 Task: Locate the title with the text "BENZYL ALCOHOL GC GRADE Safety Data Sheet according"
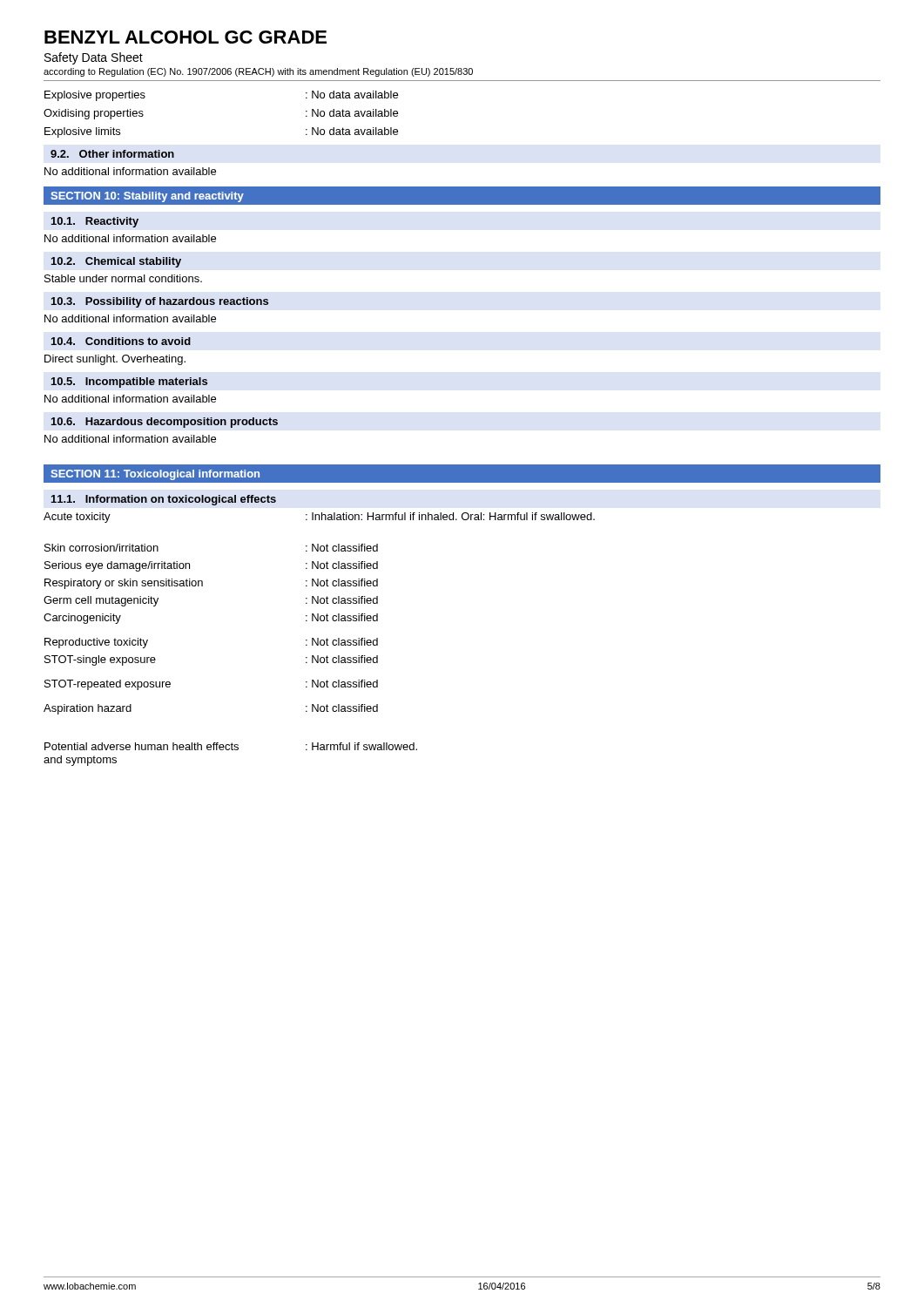click(x=185, y=37)
